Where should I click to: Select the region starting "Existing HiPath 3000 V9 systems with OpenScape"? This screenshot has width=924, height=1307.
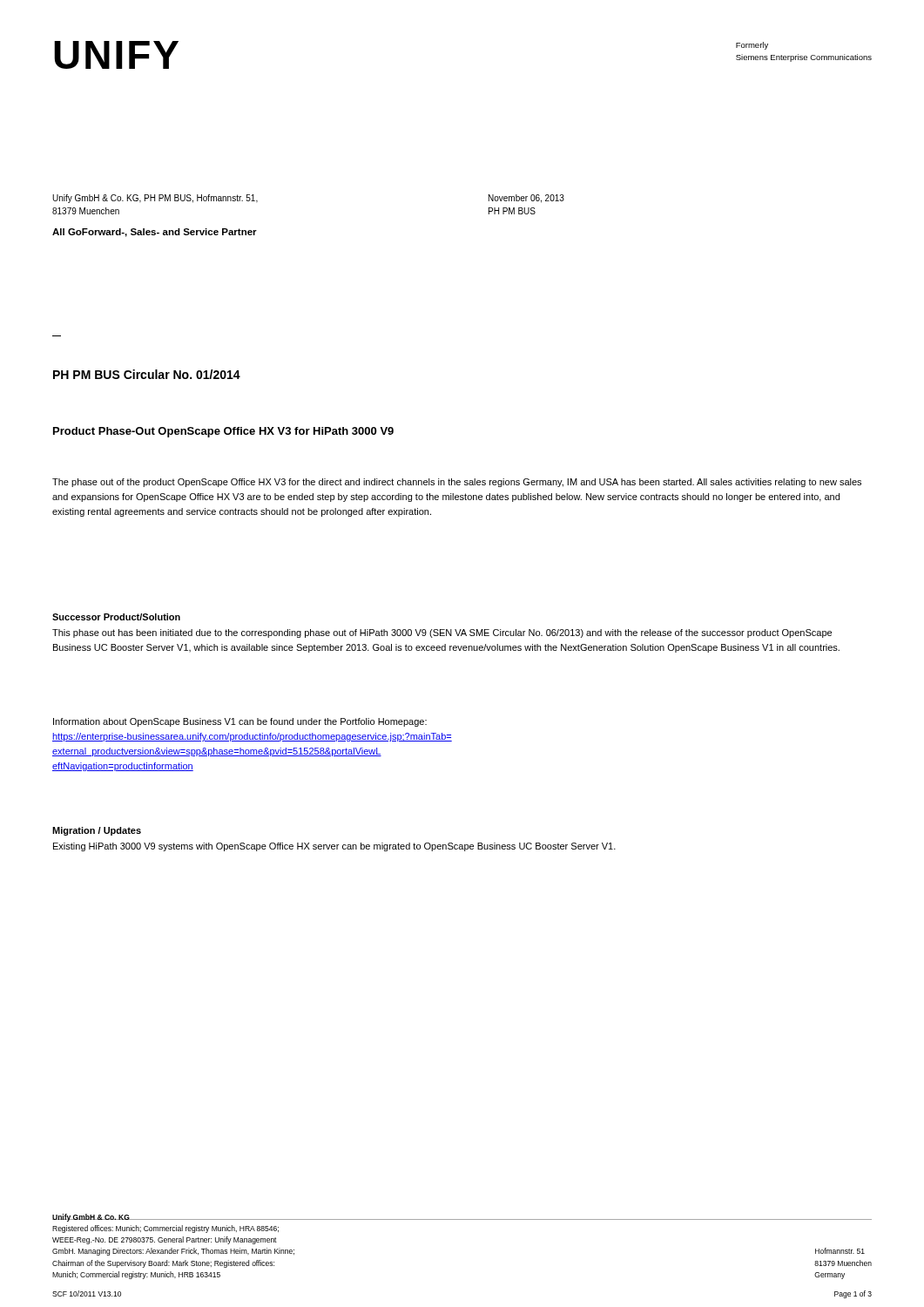(334, 846)
